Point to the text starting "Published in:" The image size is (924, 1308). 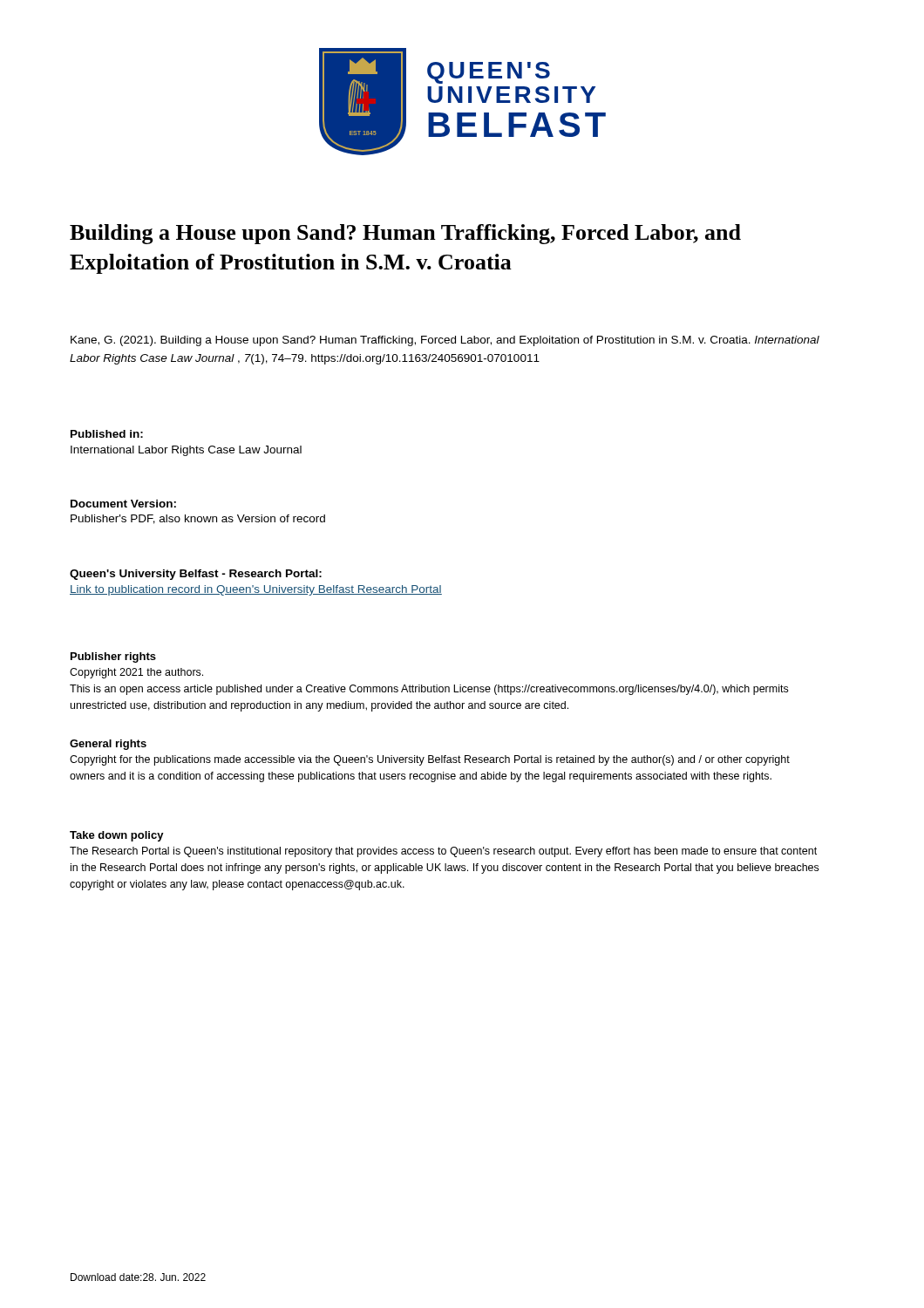pos(107,434)
